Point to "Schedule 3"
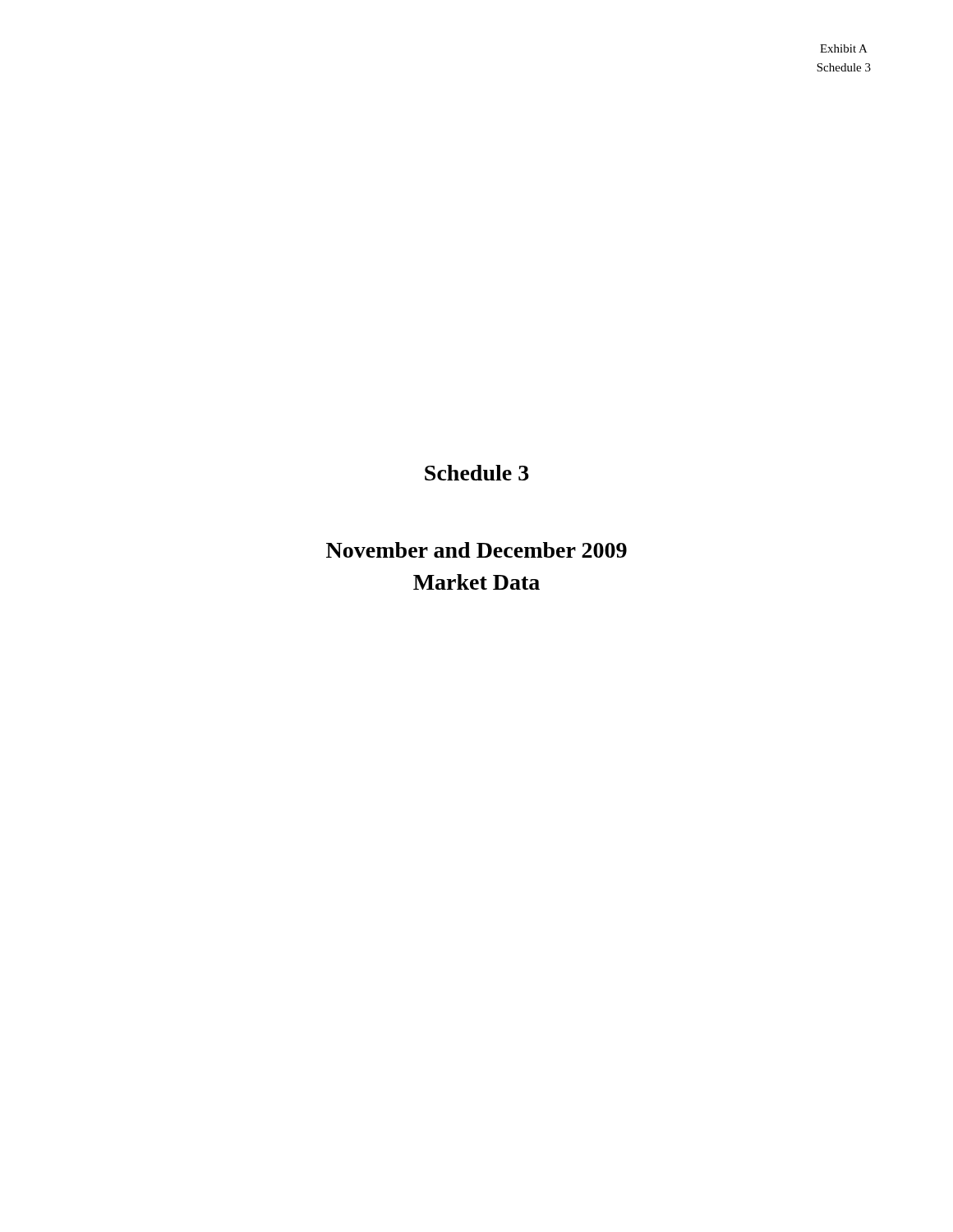 (x=476, y=473)
